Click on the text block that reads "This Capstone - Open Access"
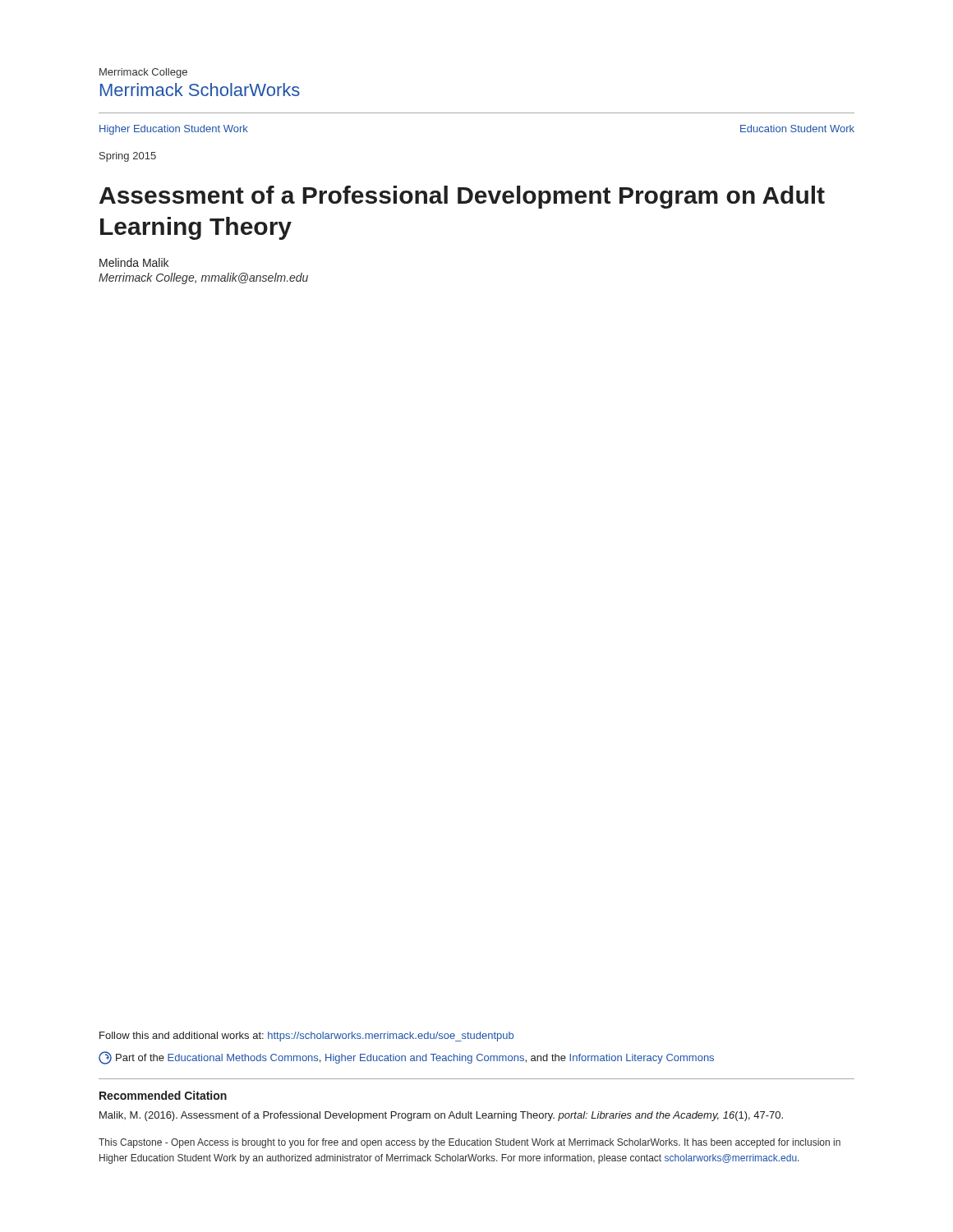 [x=470, y=1150]
